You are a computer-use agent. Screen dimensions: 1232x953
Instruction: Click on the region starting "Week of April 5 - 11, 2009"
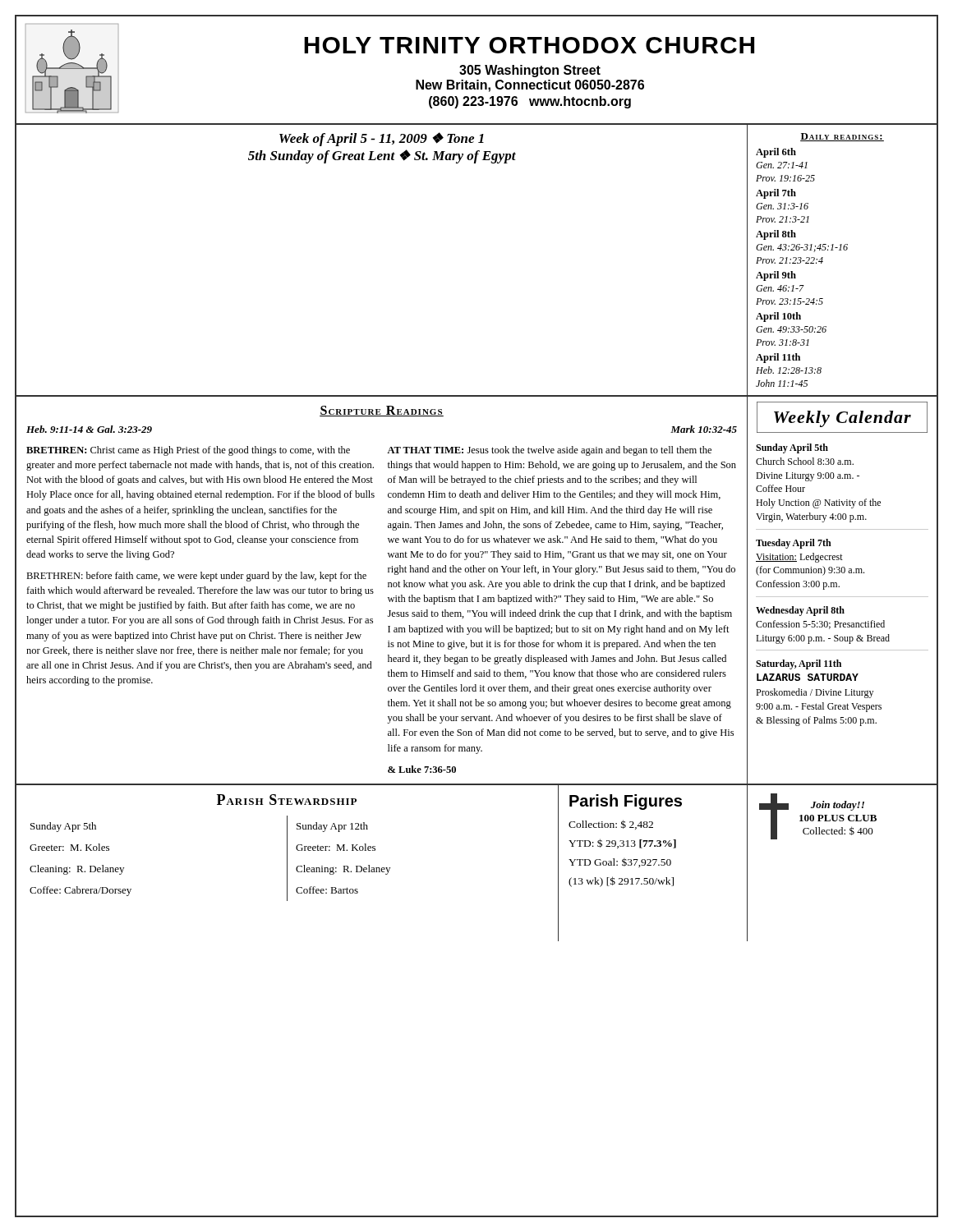click(382, 147)
